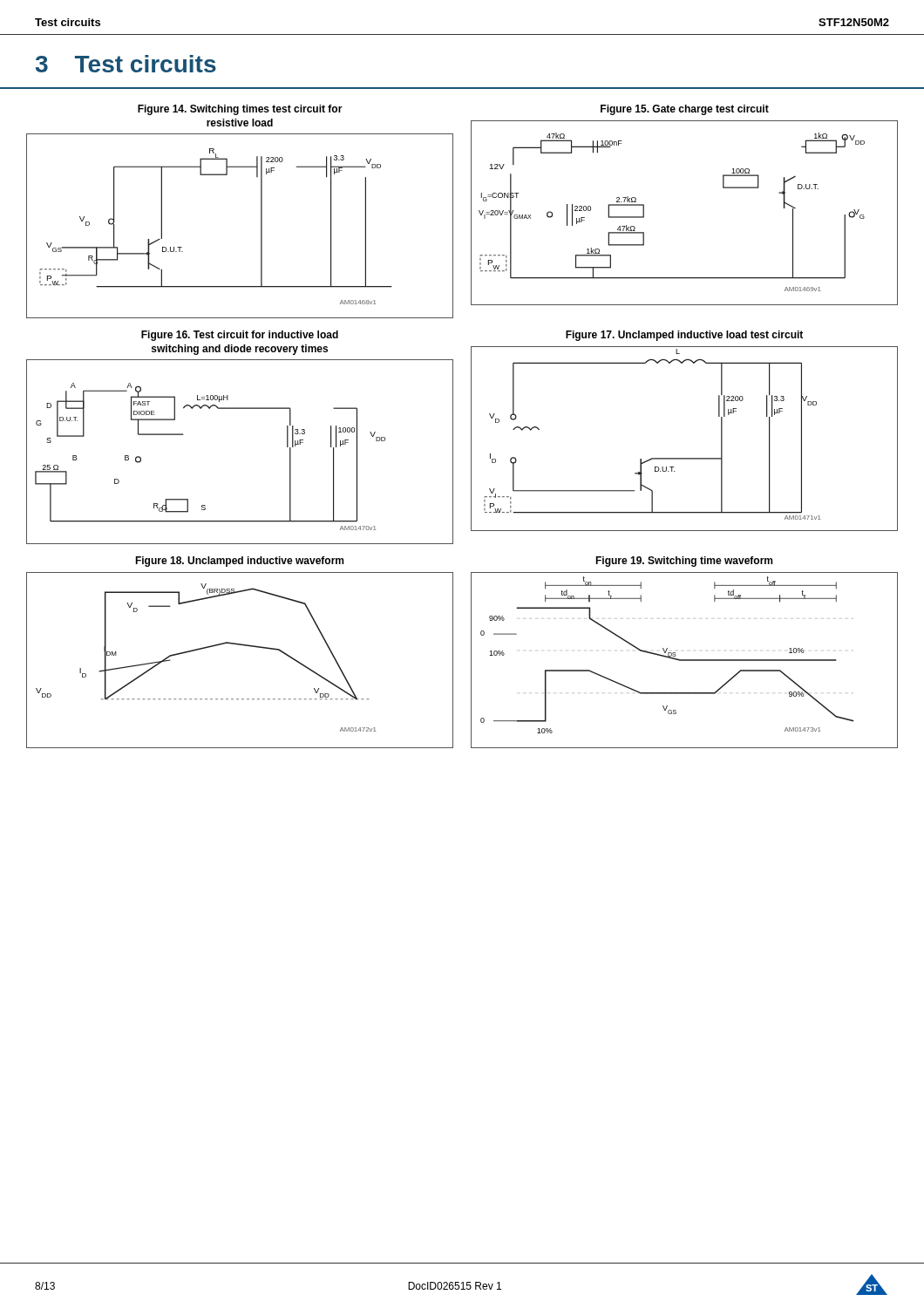Select the passage starting "Figure 18. Unclamped inductive waveform"
Viewport: 924px width, 1308px height.
(x=240, y=561)
